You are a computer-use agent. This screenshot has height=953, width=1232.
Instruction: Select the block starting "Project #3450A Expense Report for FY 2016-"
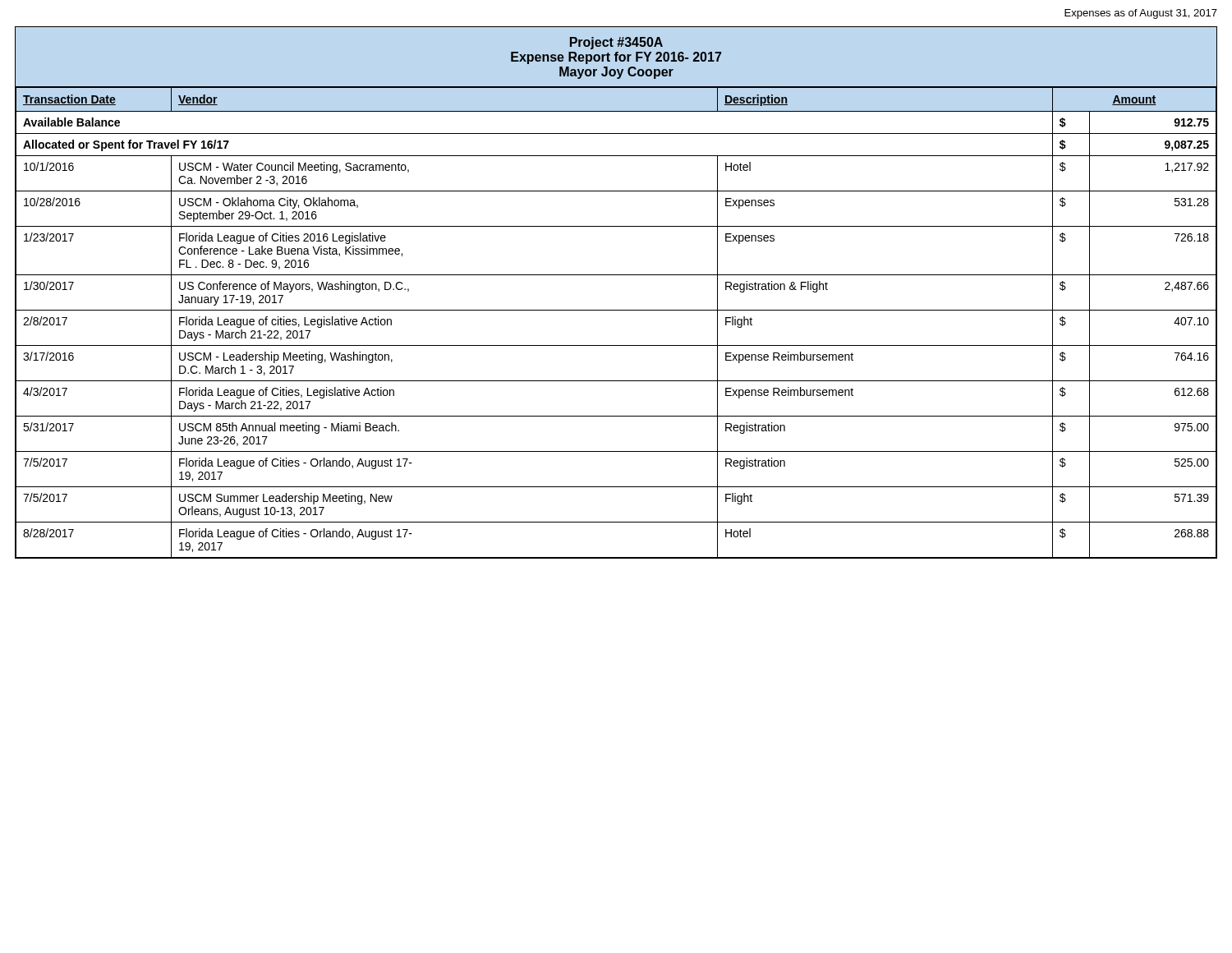(616, 58)
